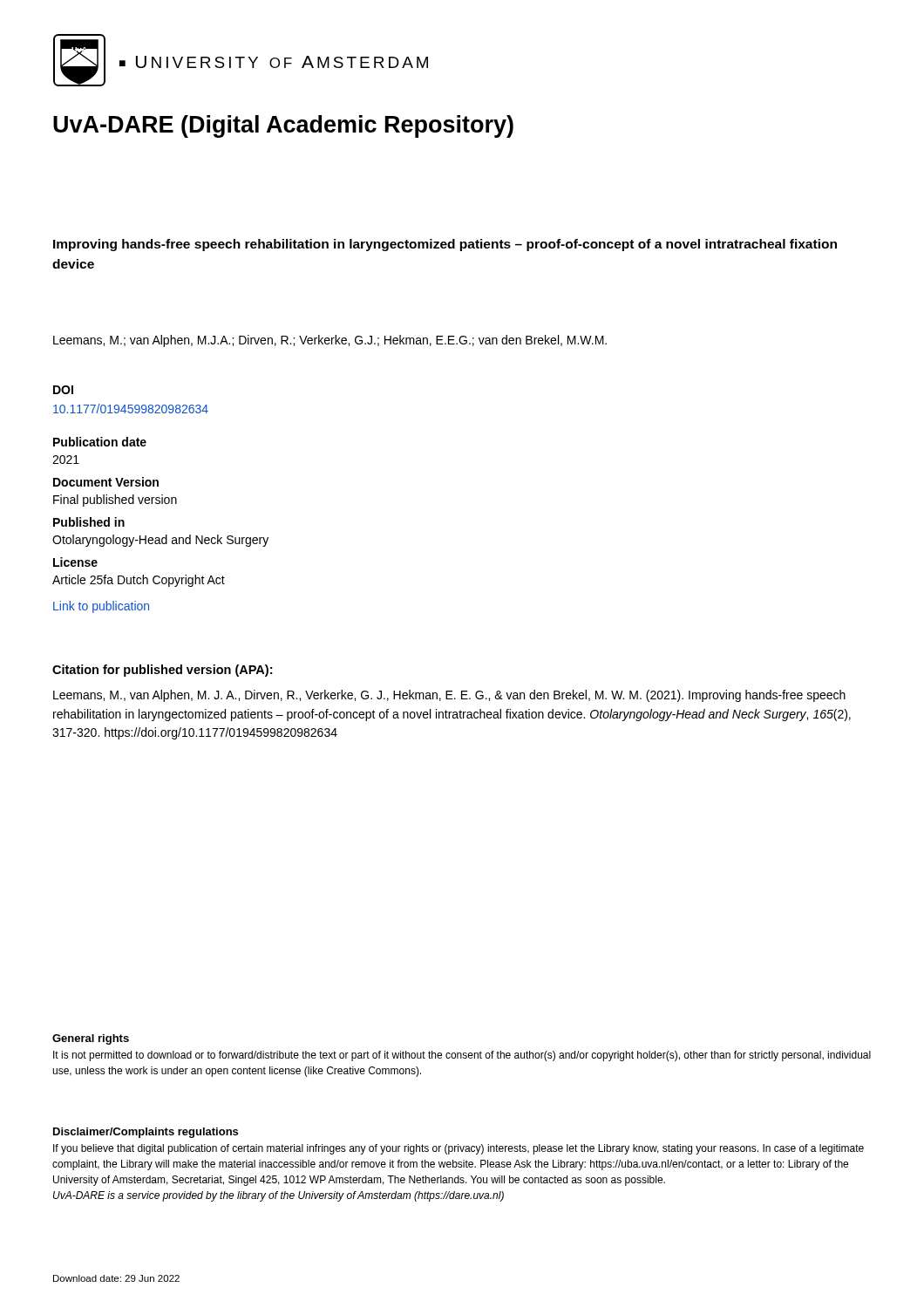The width and height of the screenshot is (924, 1308).
Task: Click on the title with the text "UvA-DARE (Digital Academic Repository)"
Action: (x=283, y=125)
